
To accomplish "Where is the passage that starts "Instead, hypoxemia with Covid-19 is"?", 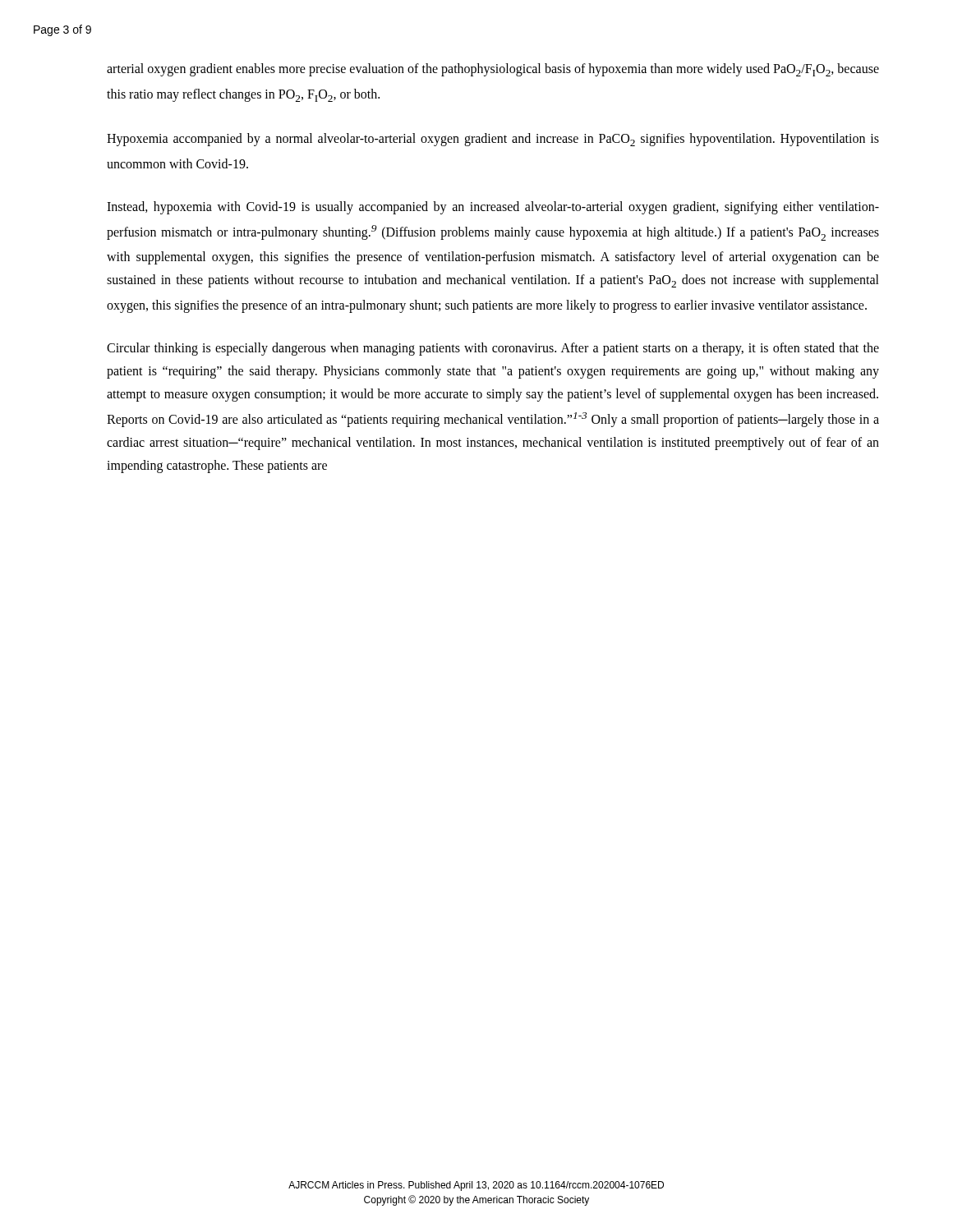I will coord(493,256).
